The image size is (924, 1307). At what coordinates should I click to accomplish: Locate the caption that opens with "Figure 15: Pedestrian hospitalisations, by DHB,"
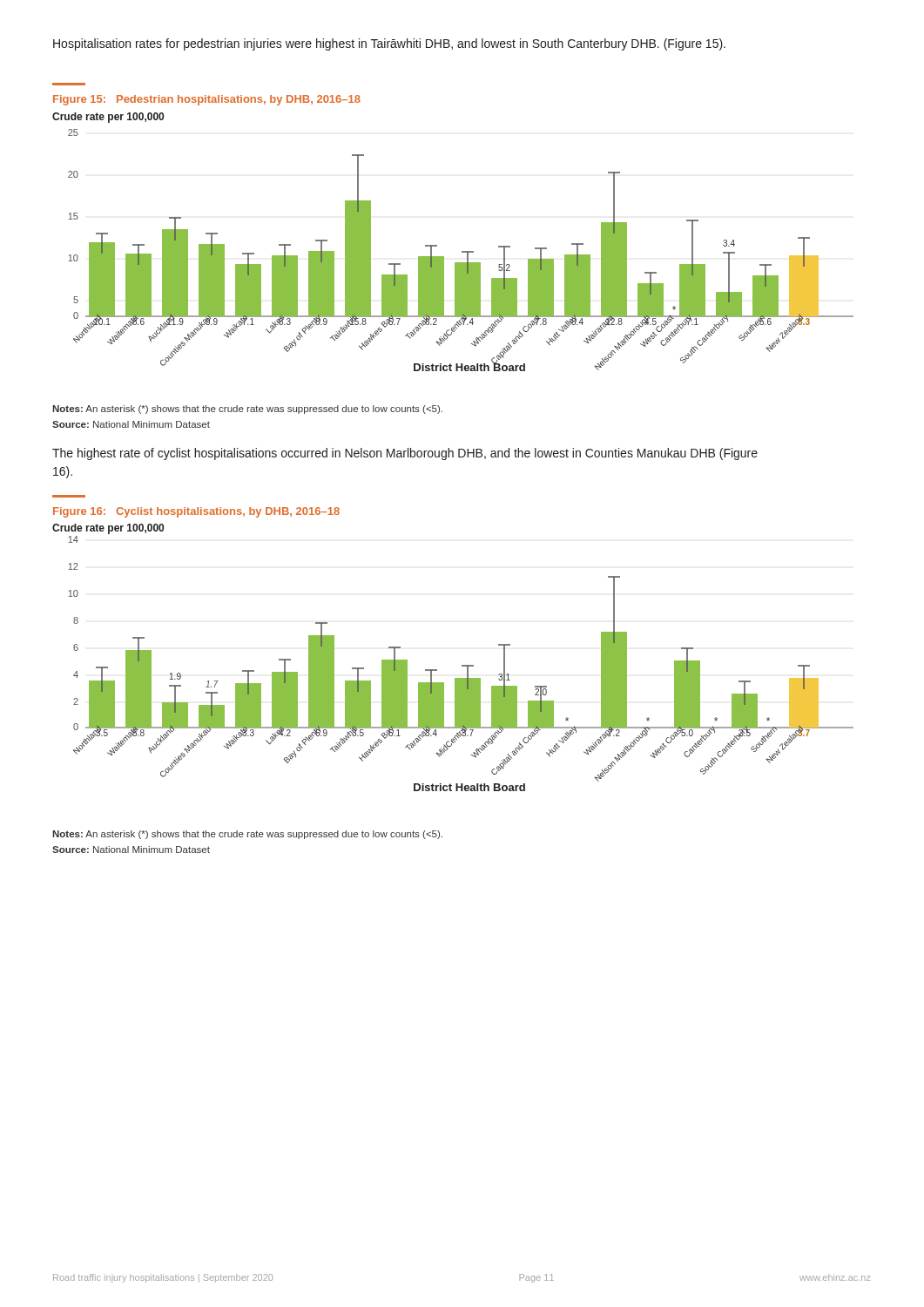click(x=206, y=94)
